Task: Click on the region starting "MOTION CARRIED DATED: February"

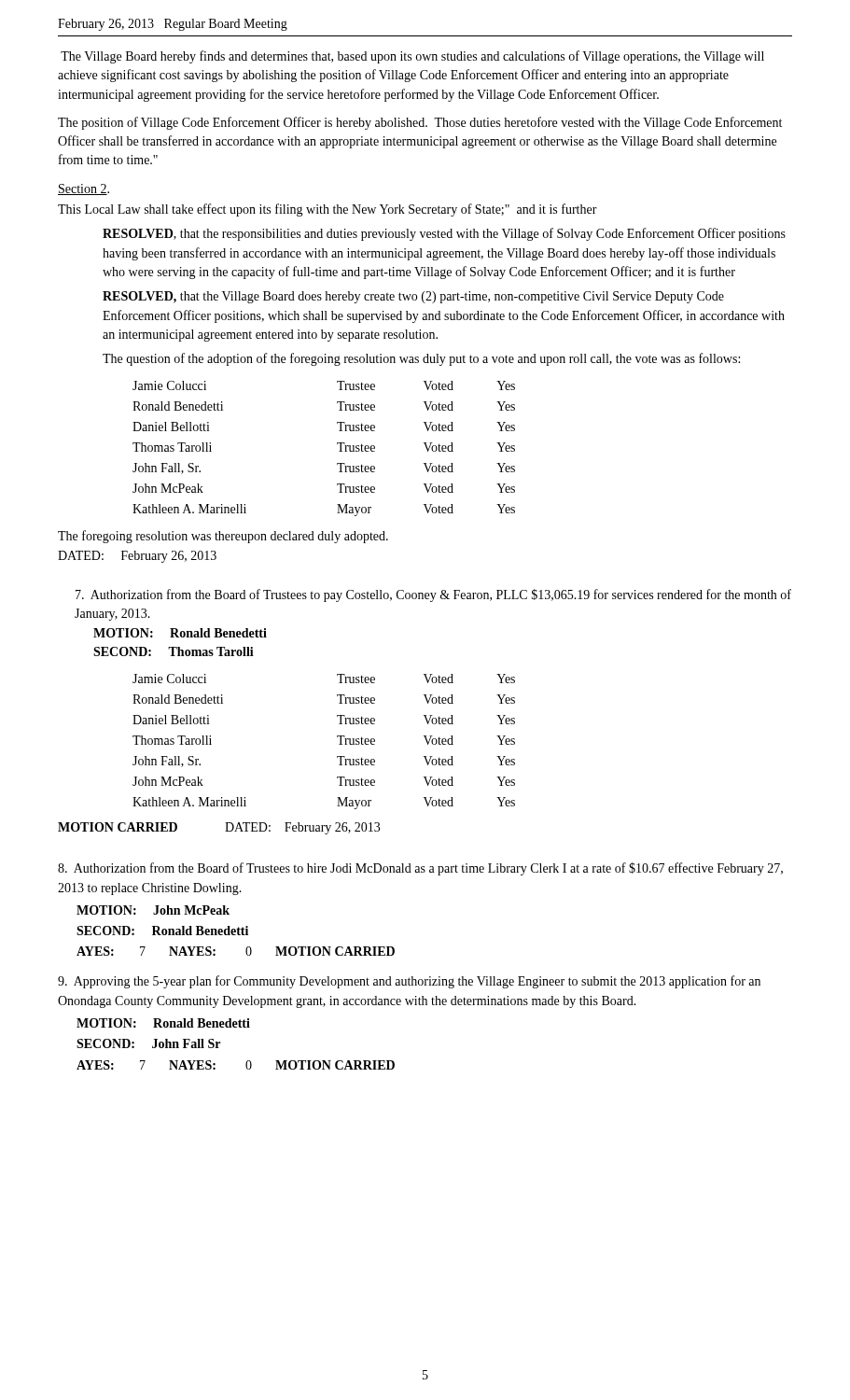Action: (110, 828)
